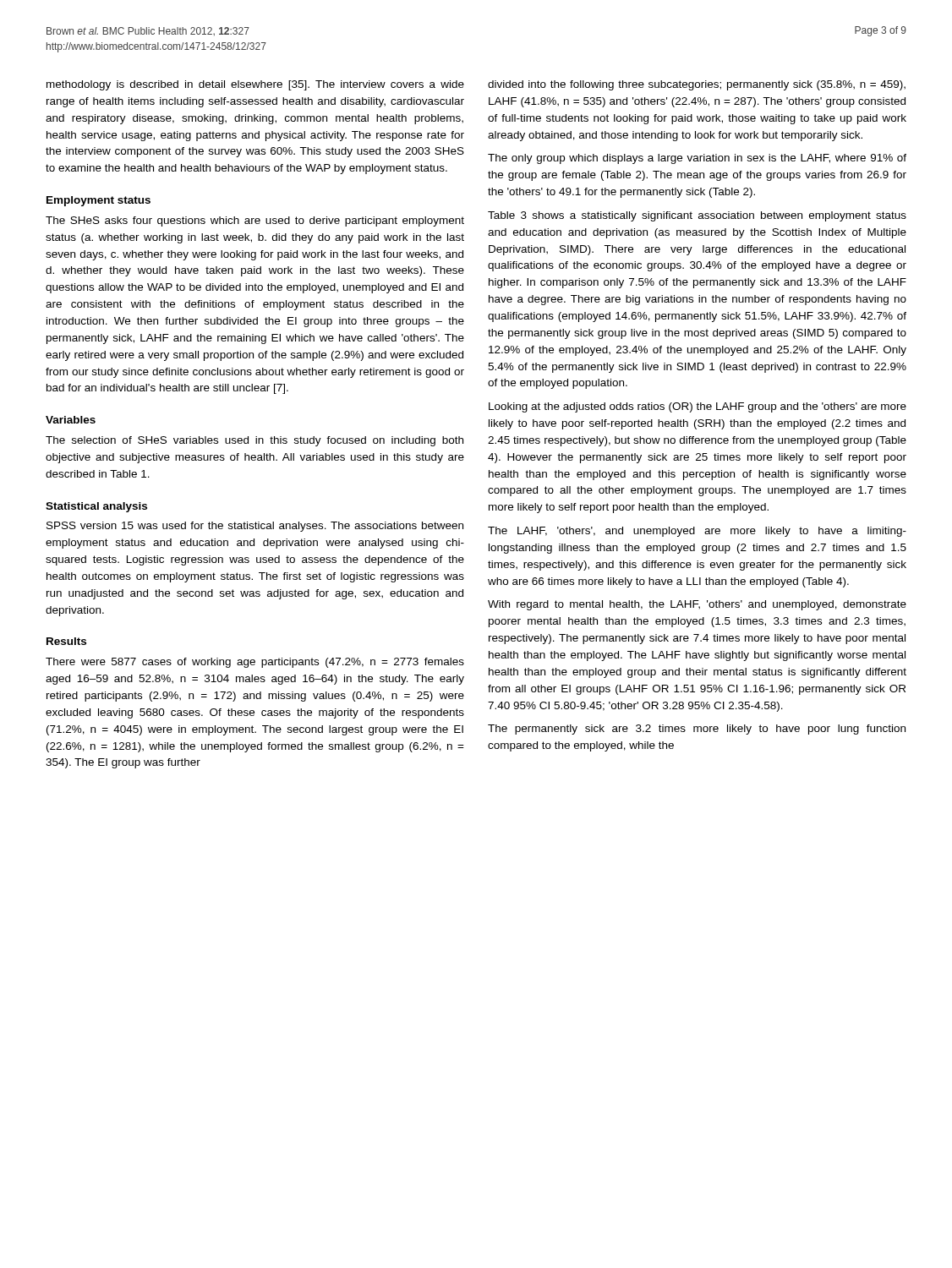Click on the text block starting "divided into the following three"
This screenshot has height=1268, width=952.
click(697, 415)
